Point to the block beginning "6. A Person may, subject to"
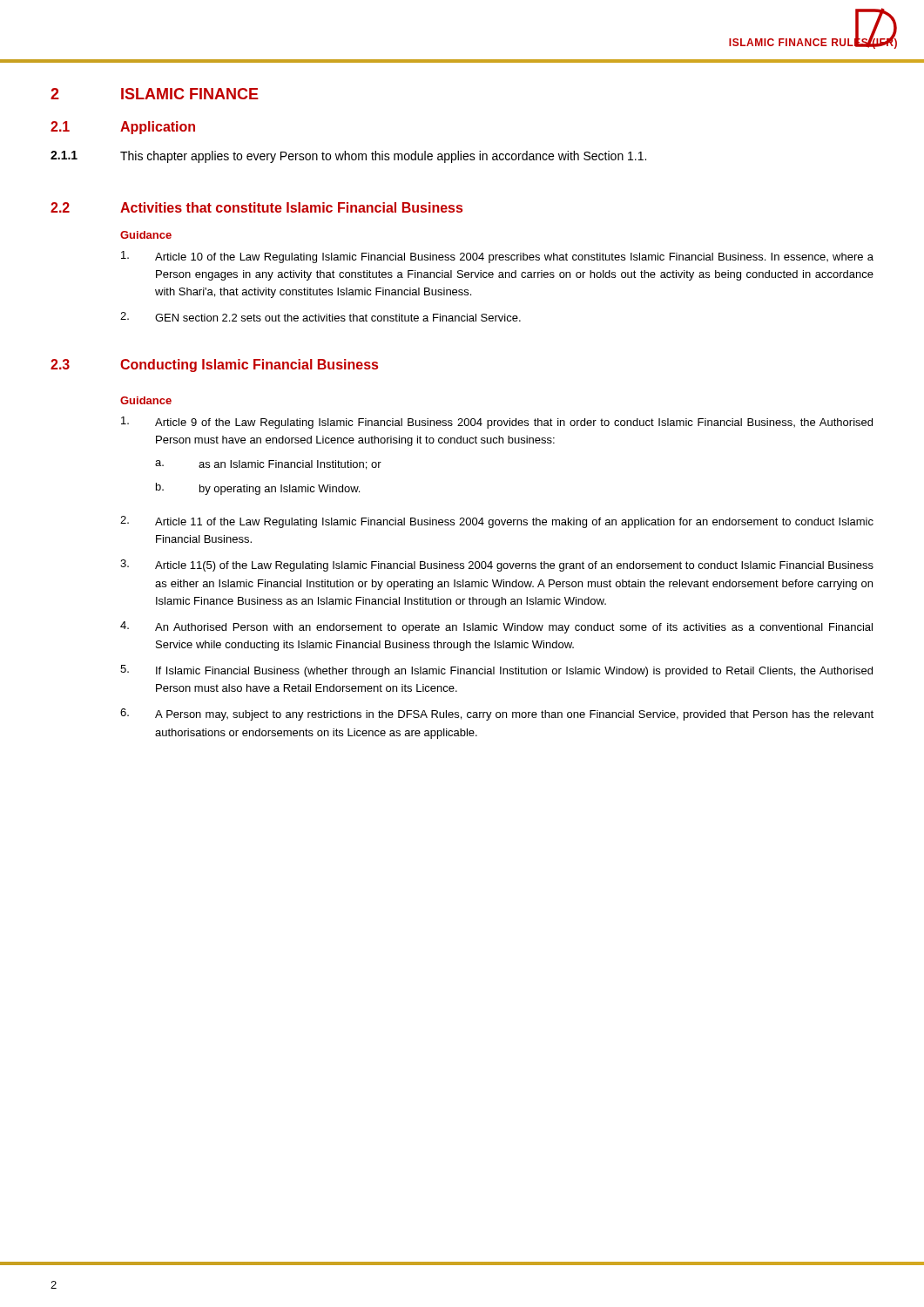Image resolution: width=924 pixels, height=1307 pixels. [497, 724]
